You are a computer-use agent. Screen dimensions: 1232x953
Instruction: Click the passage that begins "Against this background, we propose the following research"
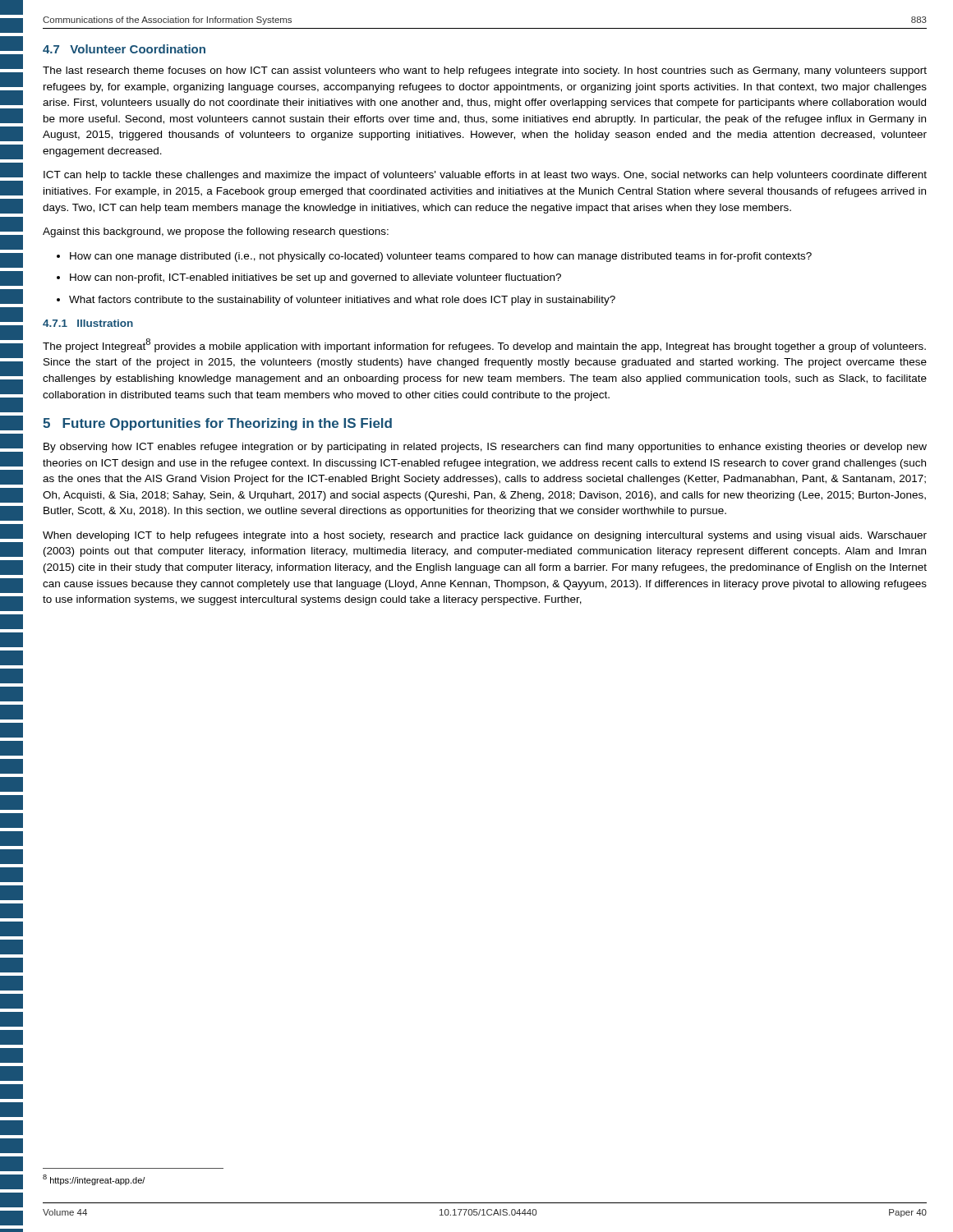point(216,232)
